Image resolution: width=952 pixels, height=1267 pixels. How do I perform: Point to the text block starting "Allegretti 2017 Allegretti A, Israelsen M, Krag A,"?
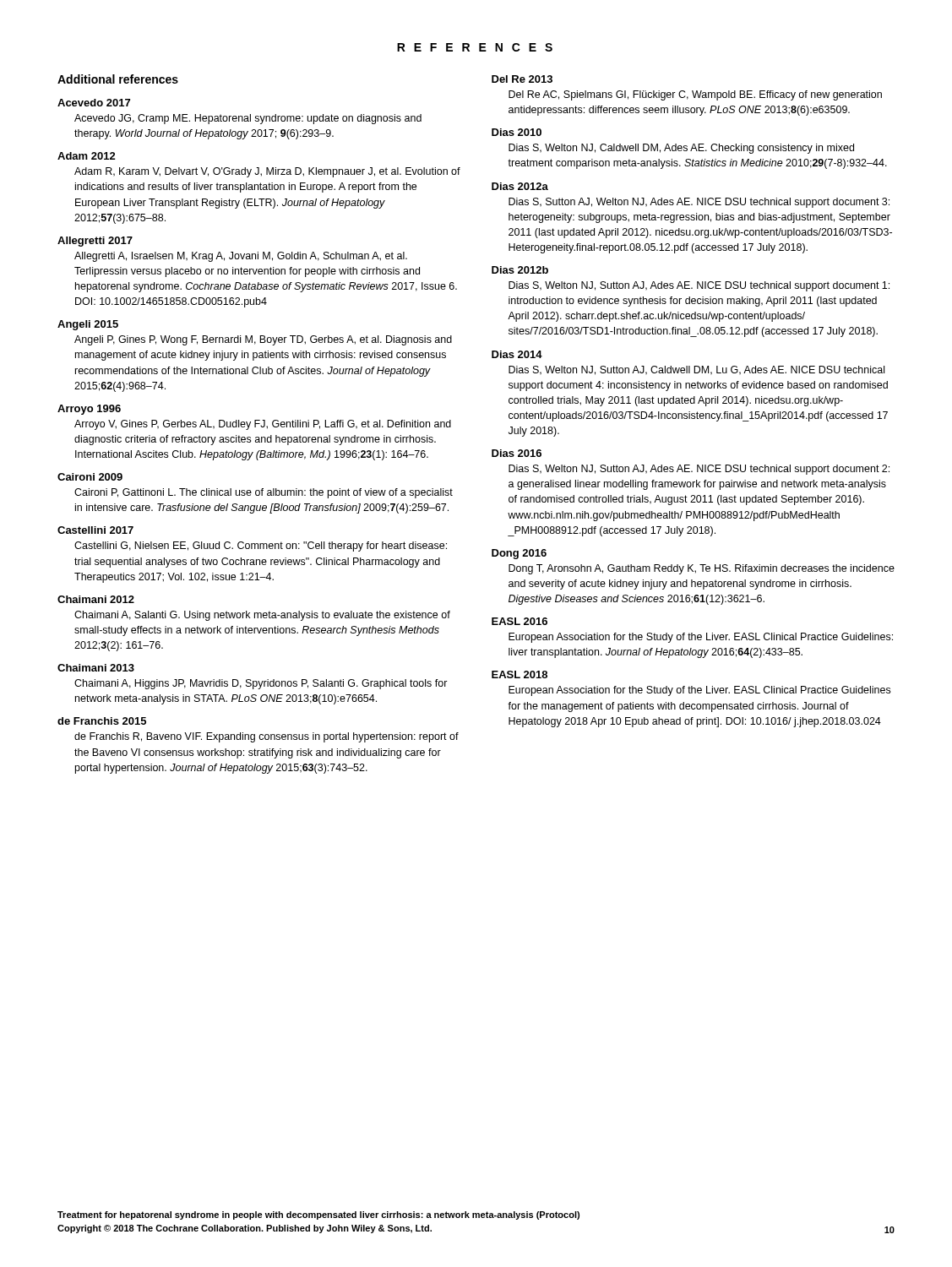coord(259,272)
